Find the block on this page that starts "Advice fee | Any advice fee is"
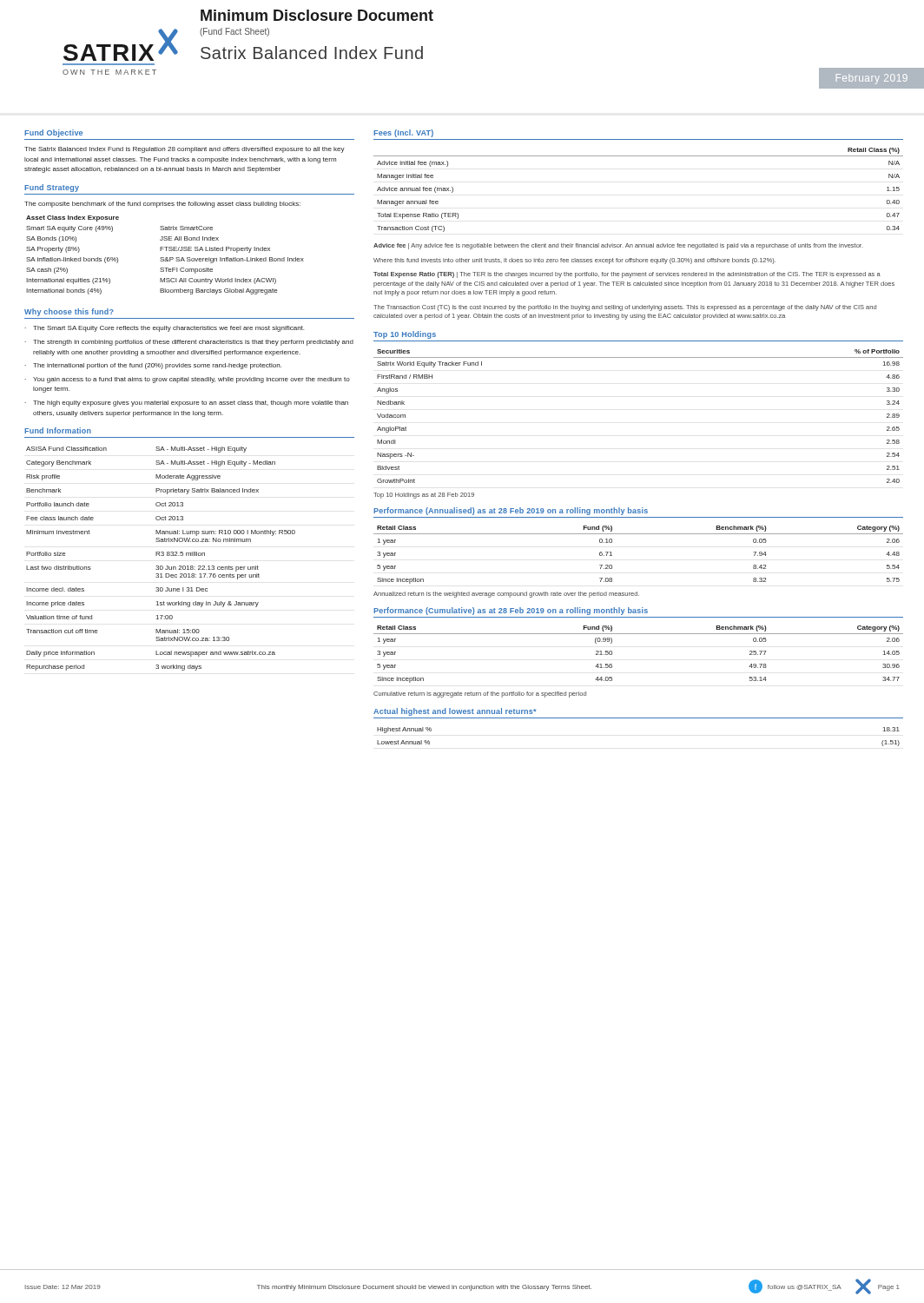924x1303 pixels. point(618,245)
